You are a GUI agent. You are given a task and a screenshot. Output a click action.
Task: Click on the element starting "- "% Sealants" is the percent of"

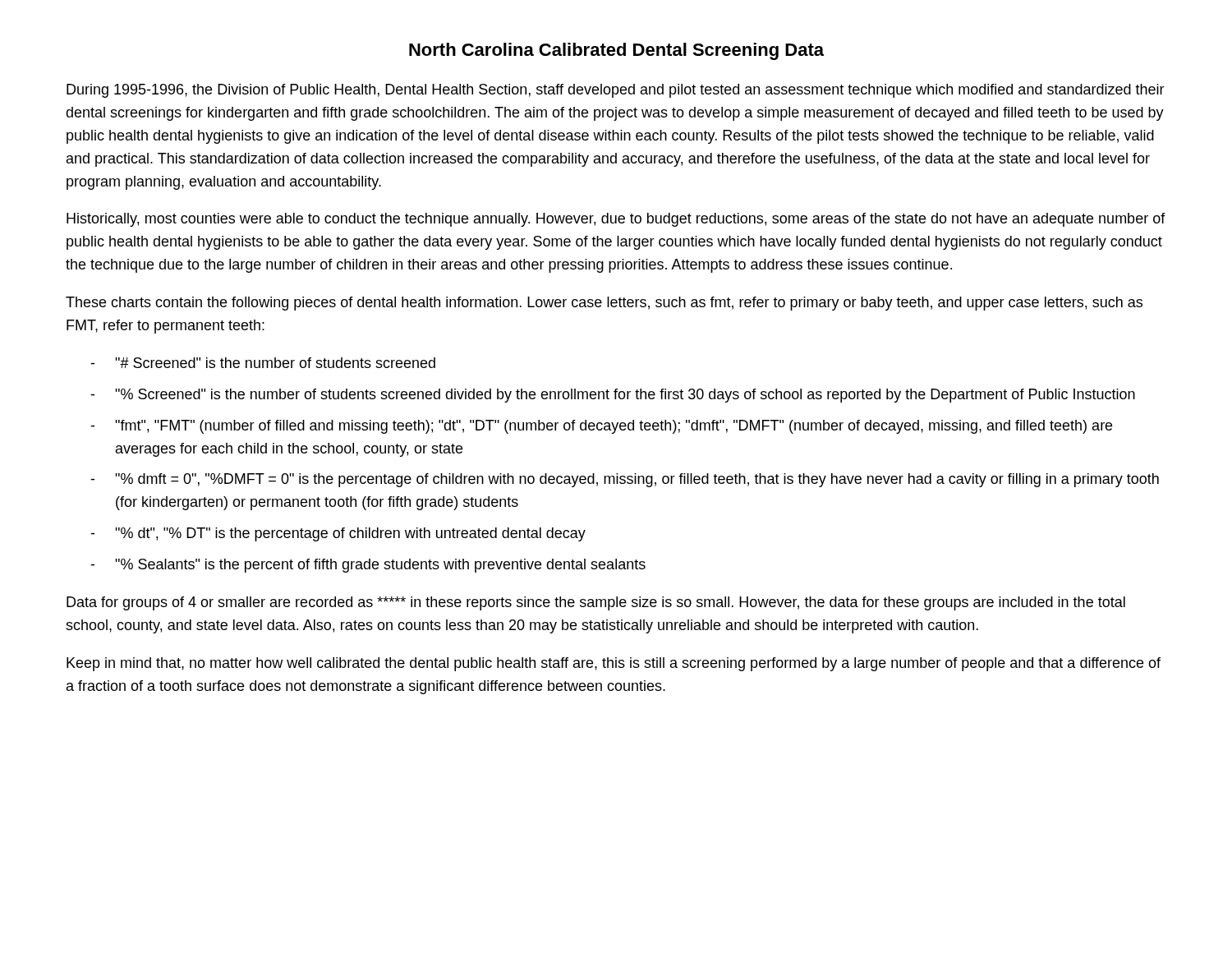[x=628, y=565]
